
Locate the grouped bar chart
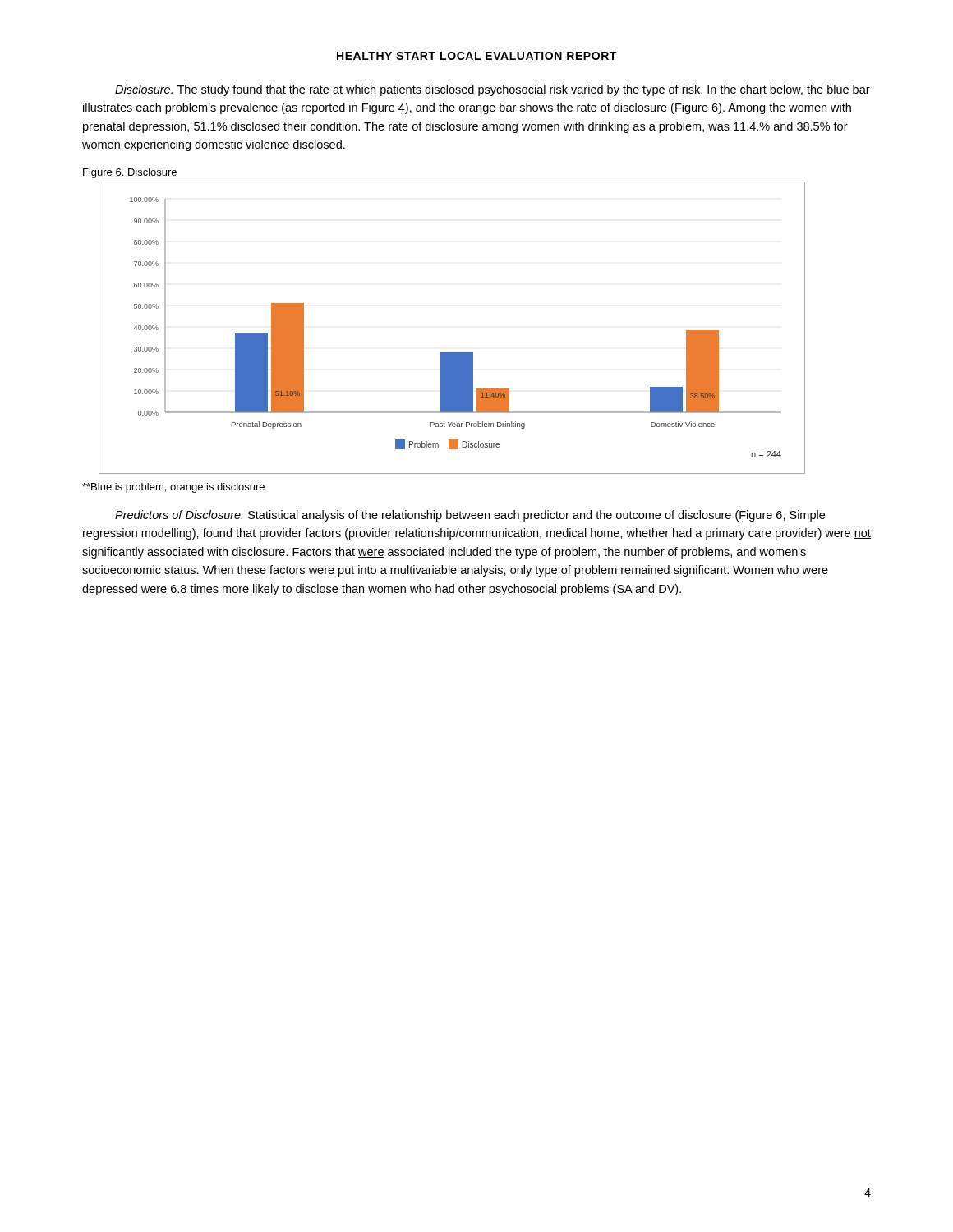coord(452,328)
